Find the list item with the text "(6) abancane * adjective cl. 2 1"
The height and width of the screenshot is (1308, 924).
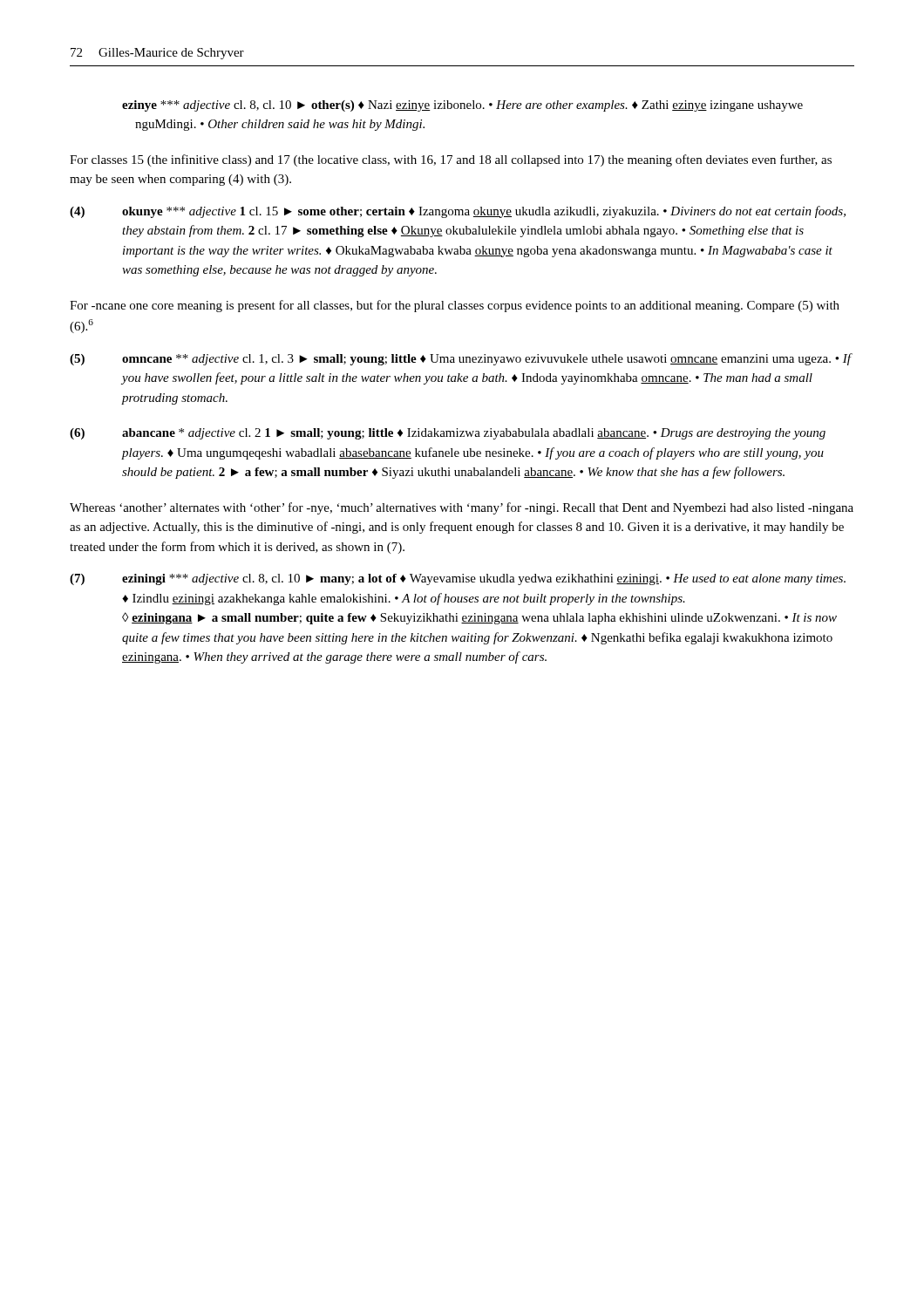point(462,452)
